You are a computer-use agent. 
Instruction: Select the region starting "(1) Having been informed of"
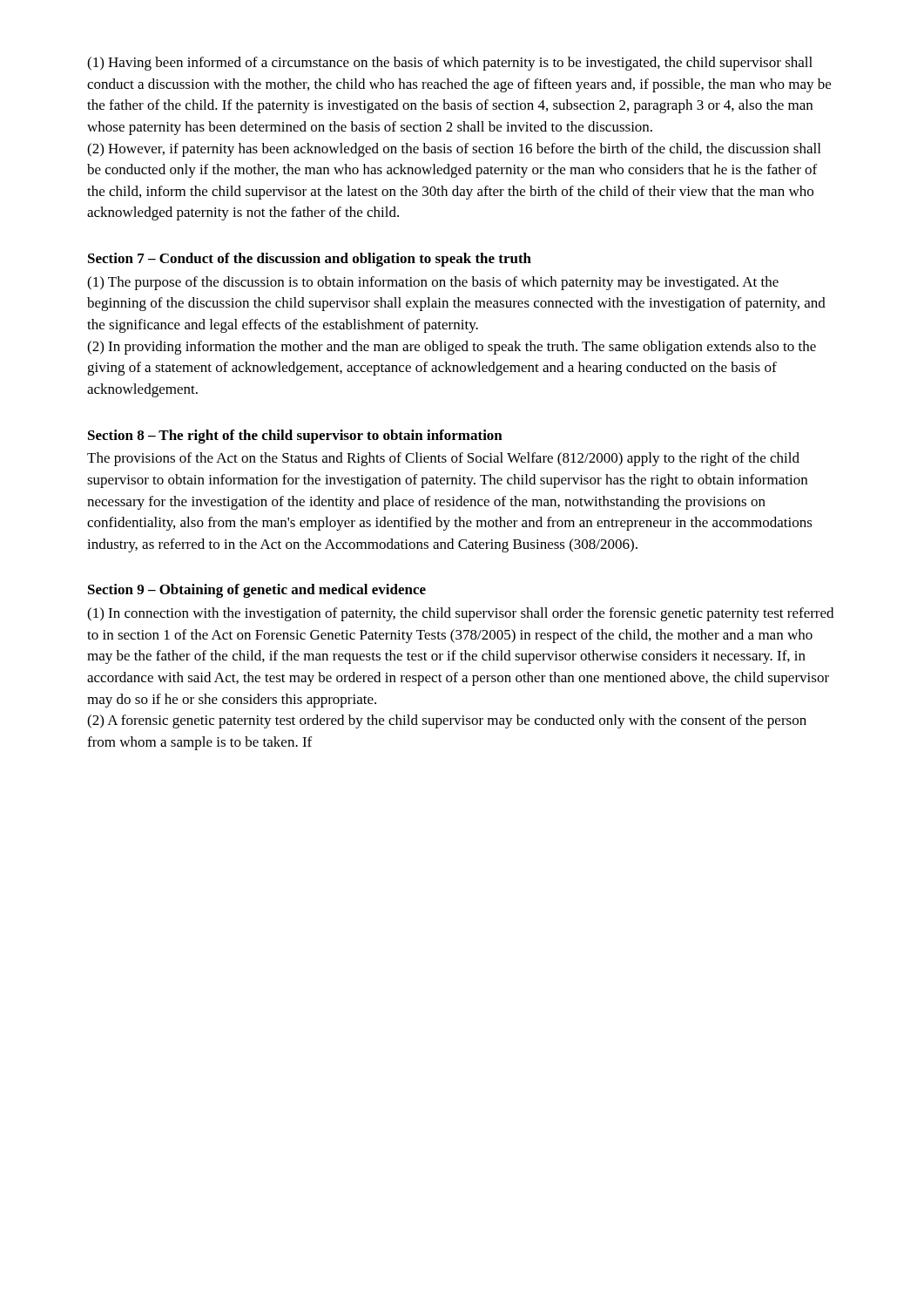click(462, 138)
